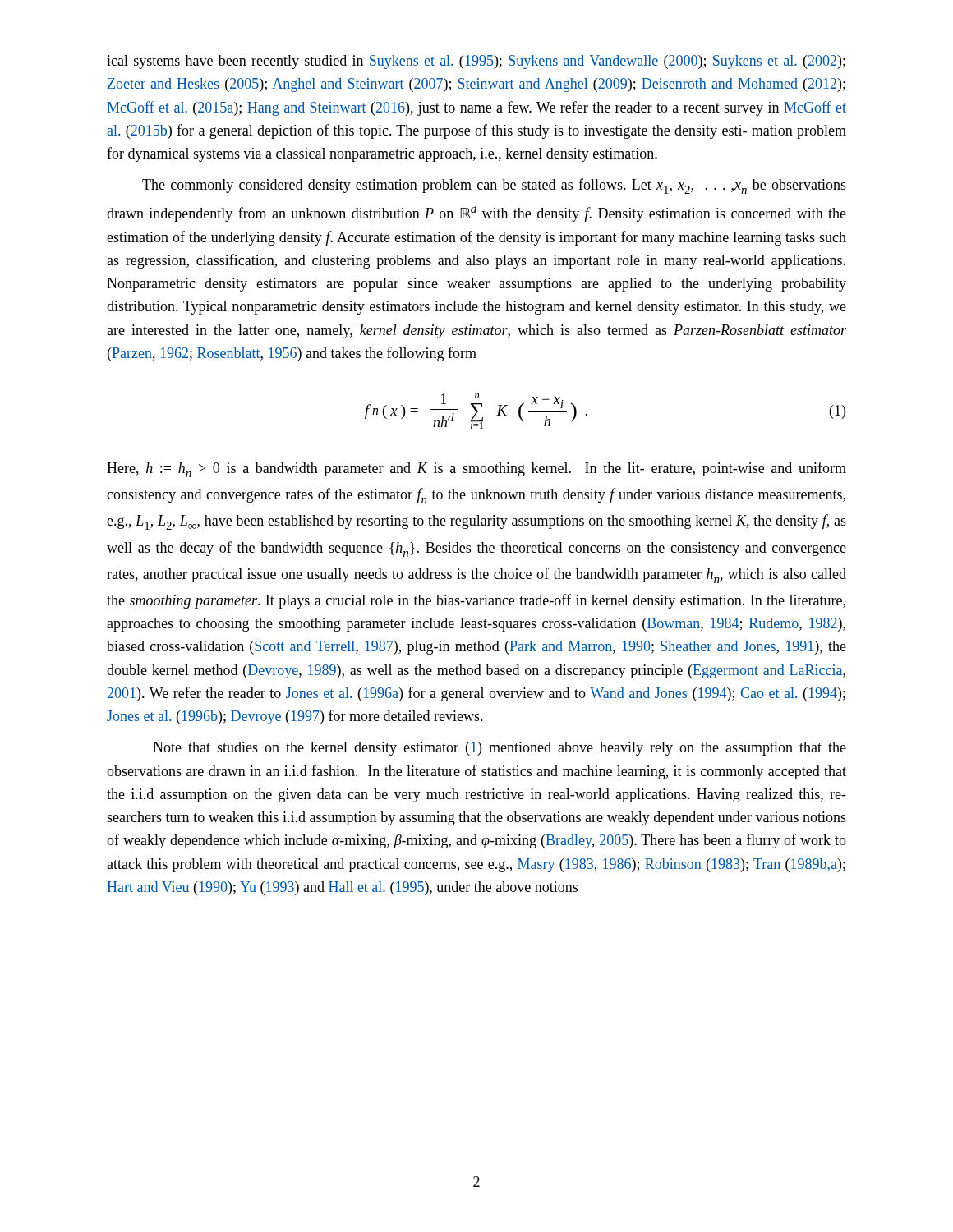
Task: Navigate to the region starting "fn(x) = 1"
Action: click(x=605, y=411)
